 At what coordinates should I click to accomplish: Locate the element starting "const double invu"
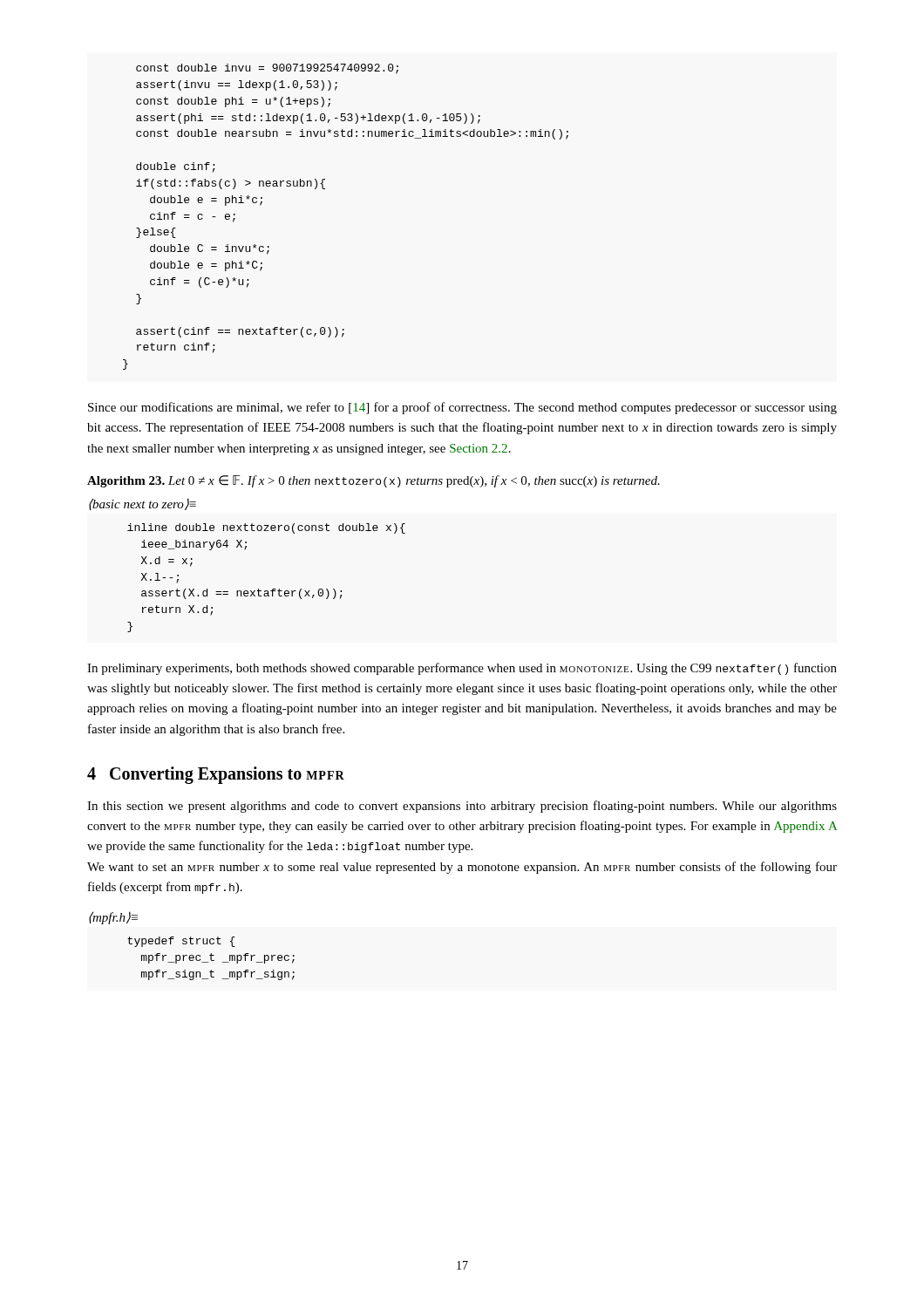pos(267,69)
